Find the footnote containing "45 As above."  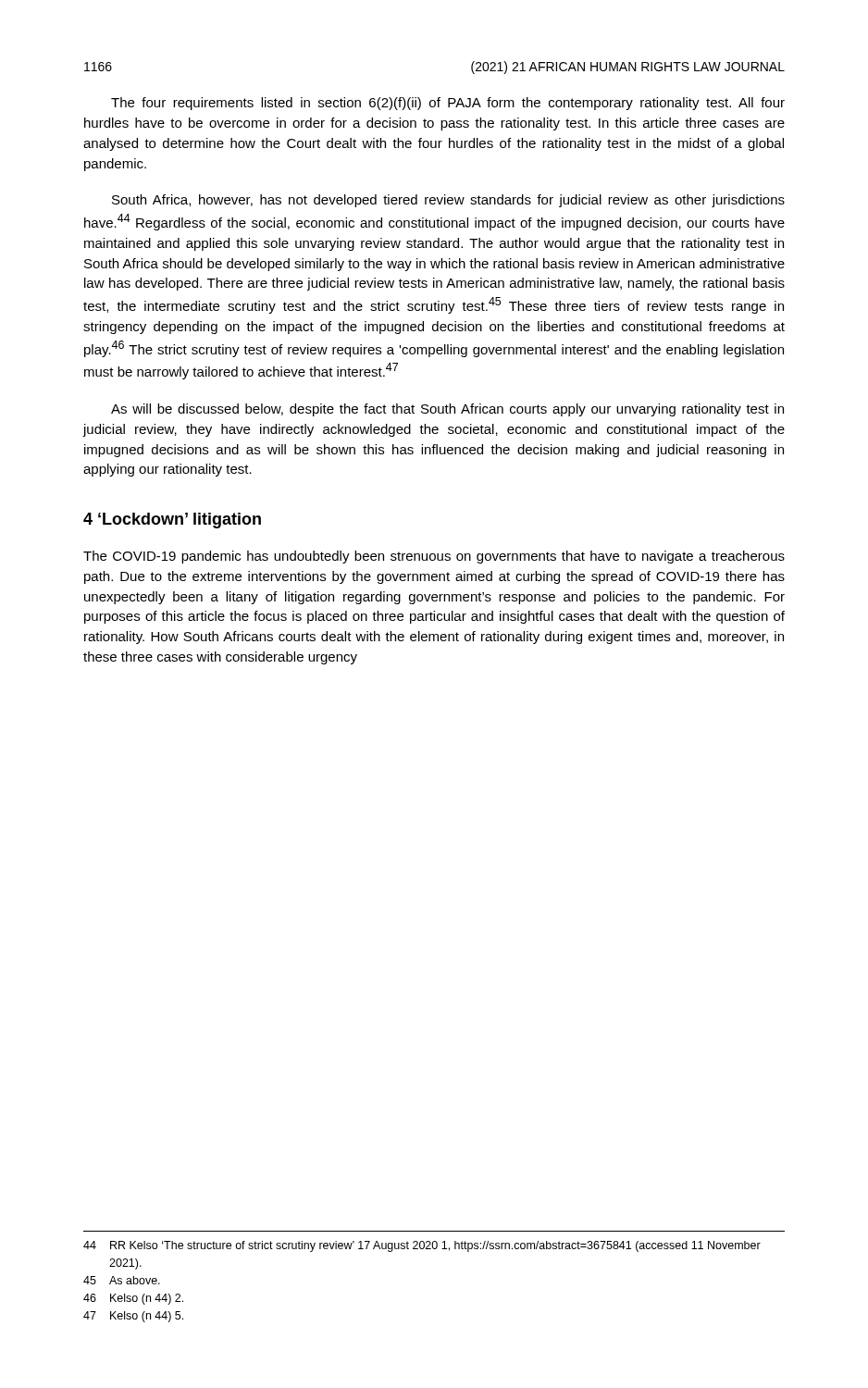click(122, 1280)
